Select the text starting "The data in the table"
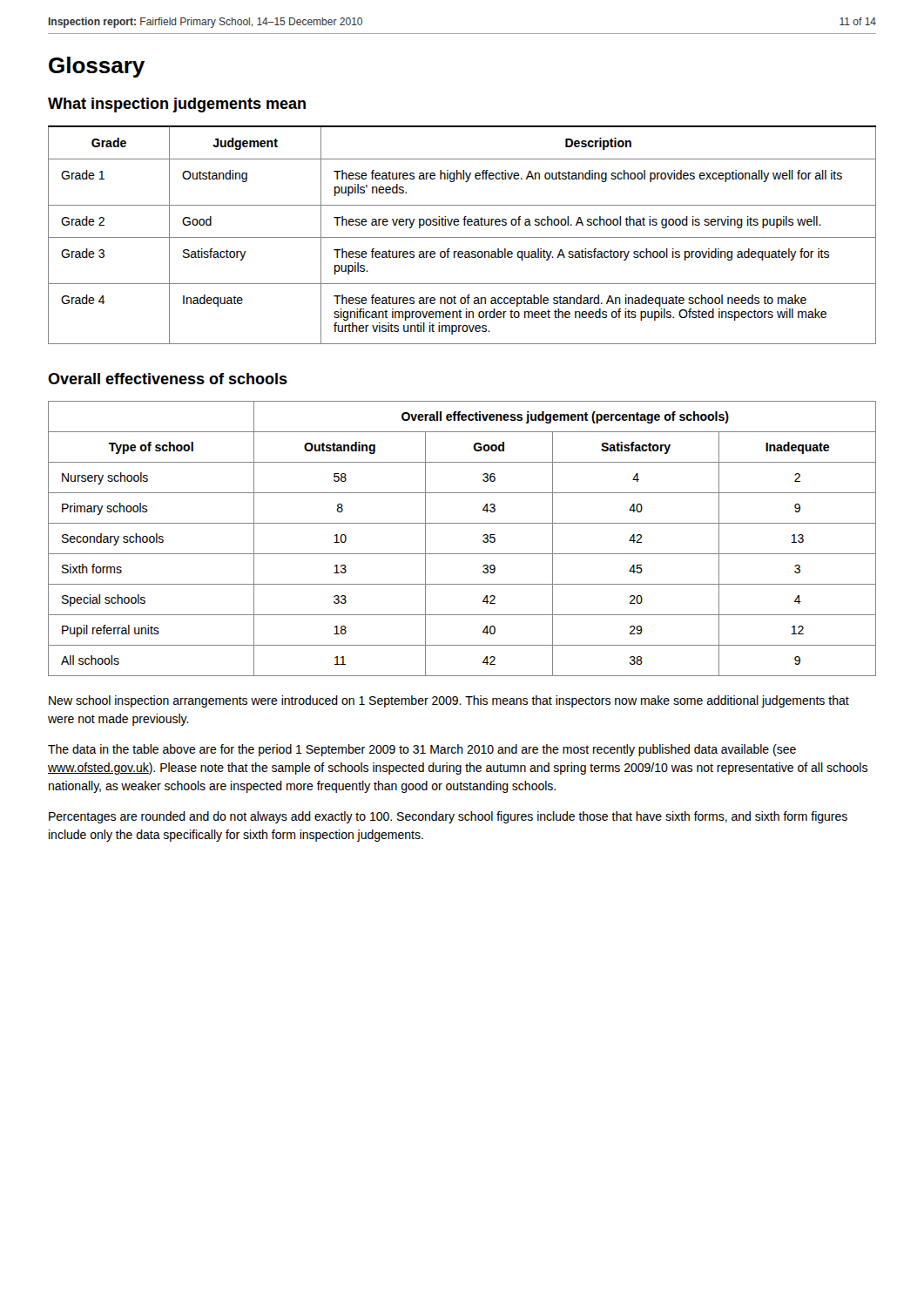 pos(458,768)
